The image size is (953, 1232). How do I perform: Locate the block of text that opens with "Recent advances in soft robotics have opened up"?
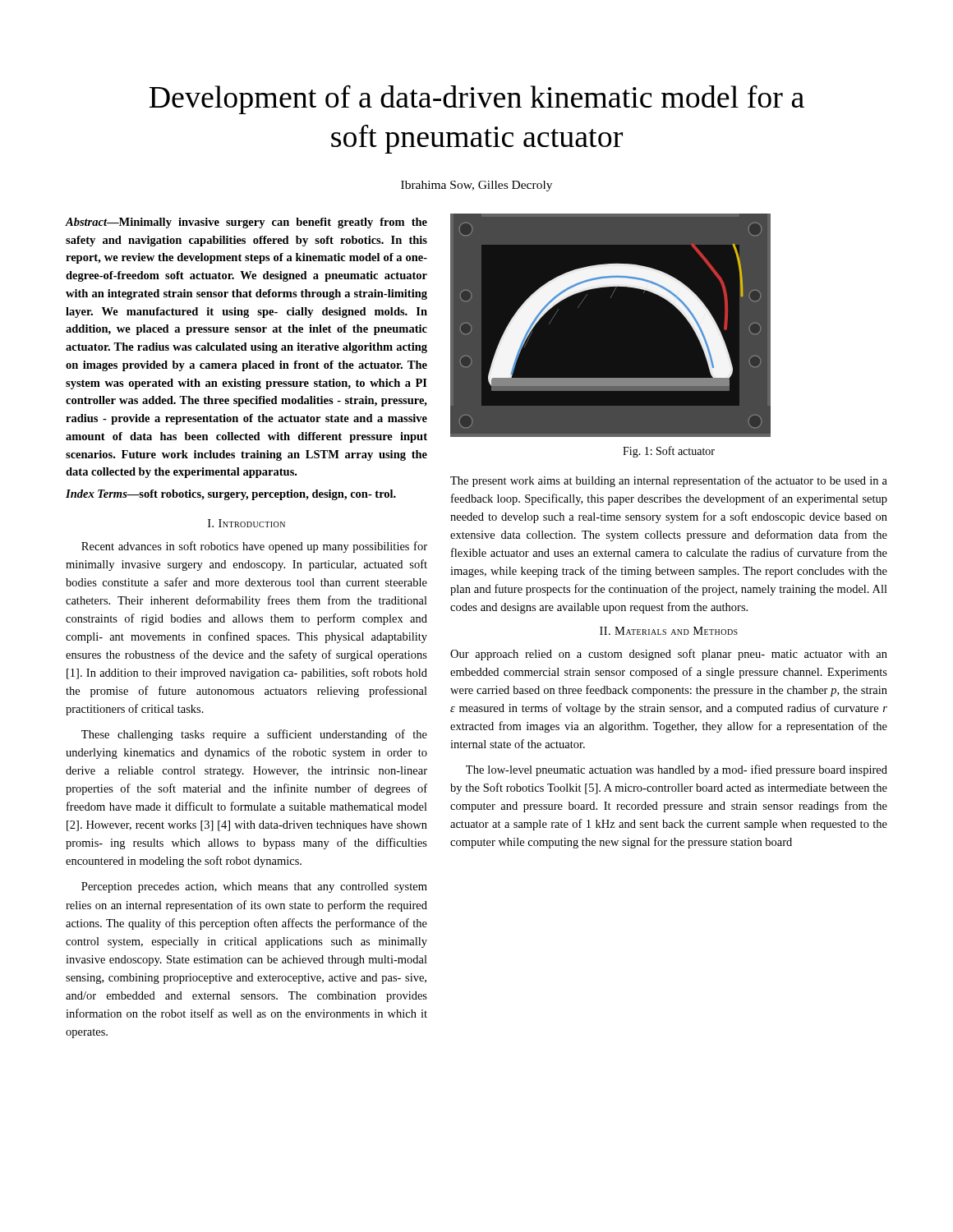[246, 789]
